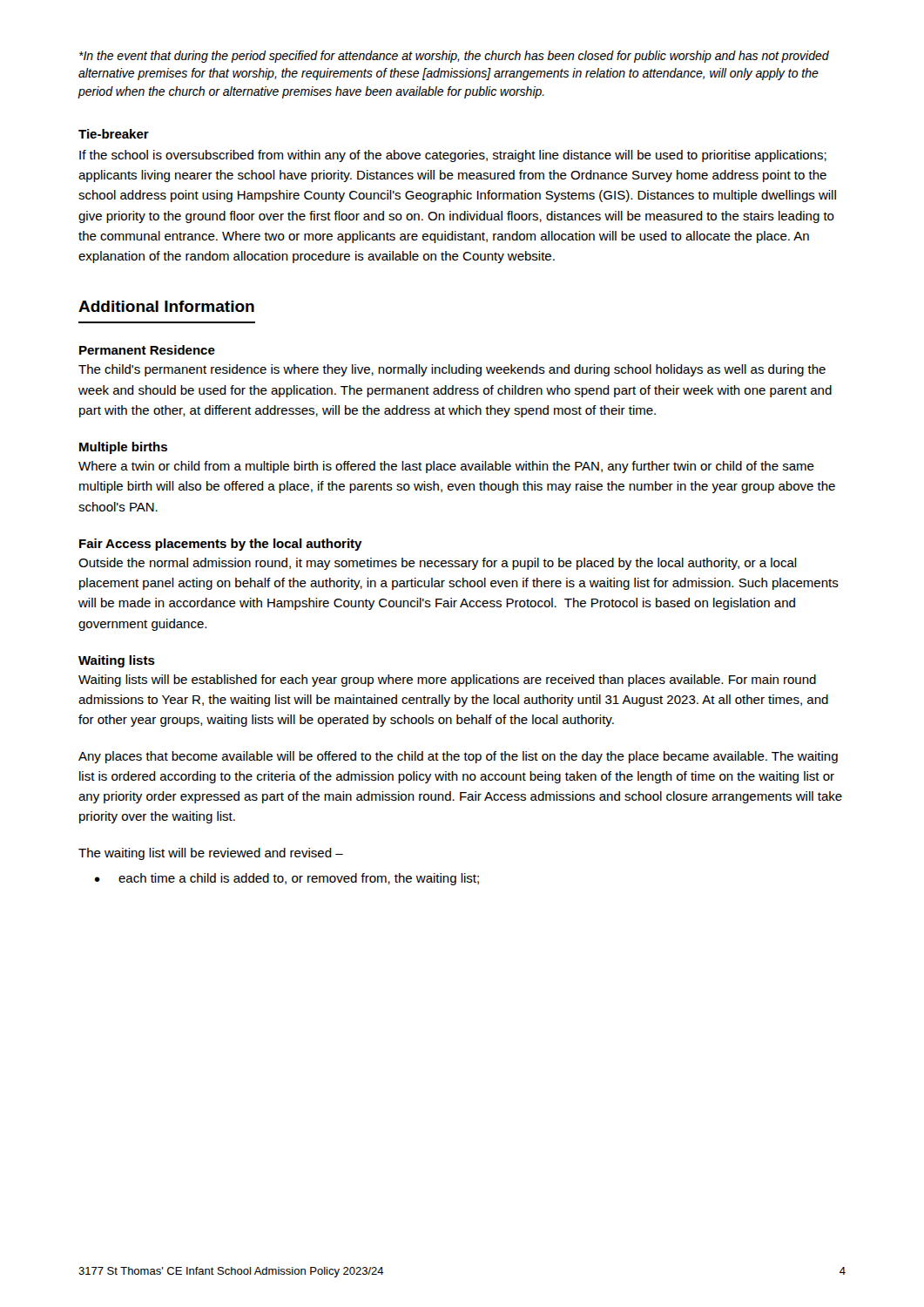Find the text block containing "Where a twin or child"
This screenshot has width=924, height=1307.
(457, 486)
